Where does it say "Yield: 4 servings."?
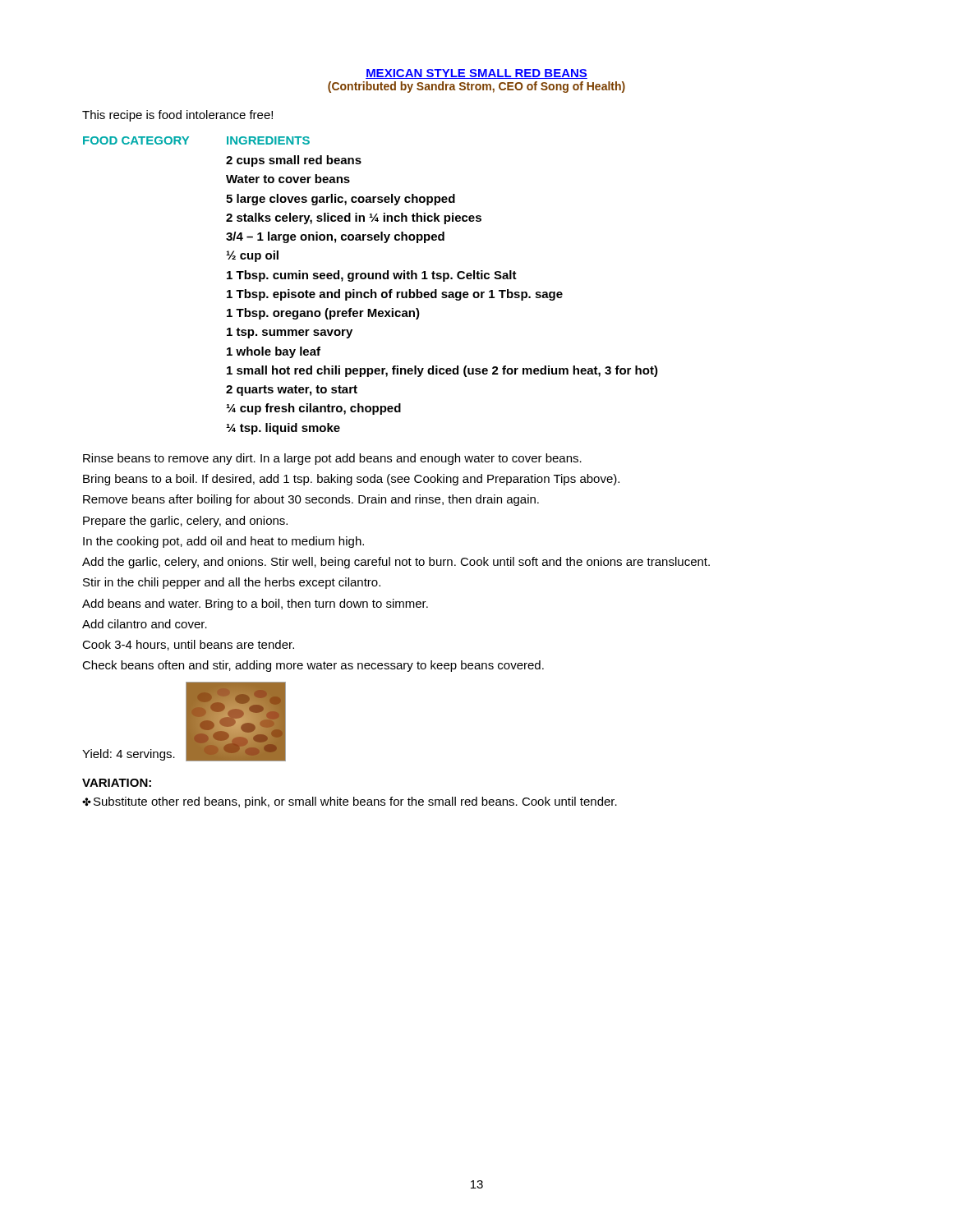Screen dimensions: 1232x953 pyautogui.click(x=129, y=753)
